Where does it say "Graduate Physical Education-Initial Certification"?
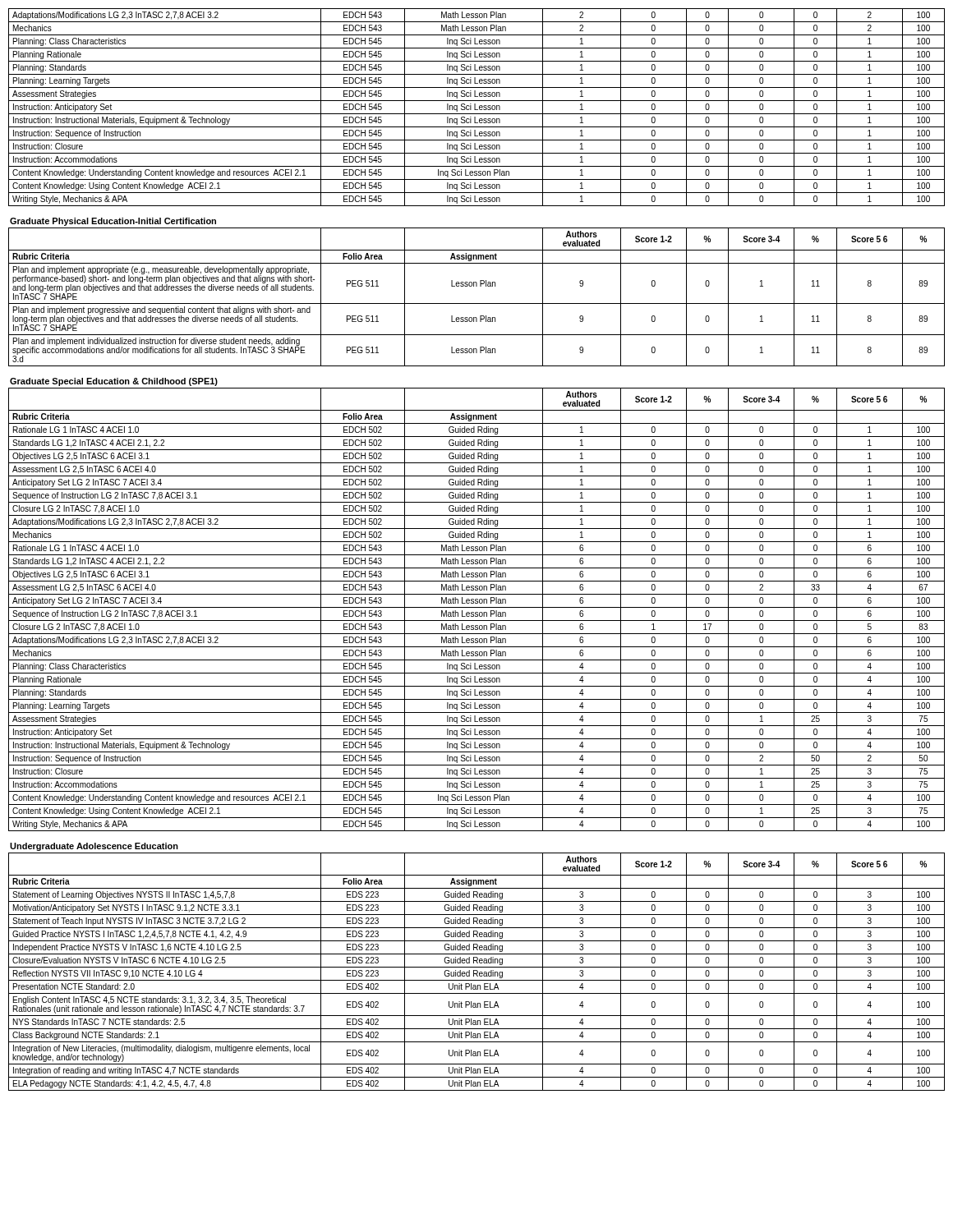The height and width of the screenshot is (1232, 953). [113, 221]
